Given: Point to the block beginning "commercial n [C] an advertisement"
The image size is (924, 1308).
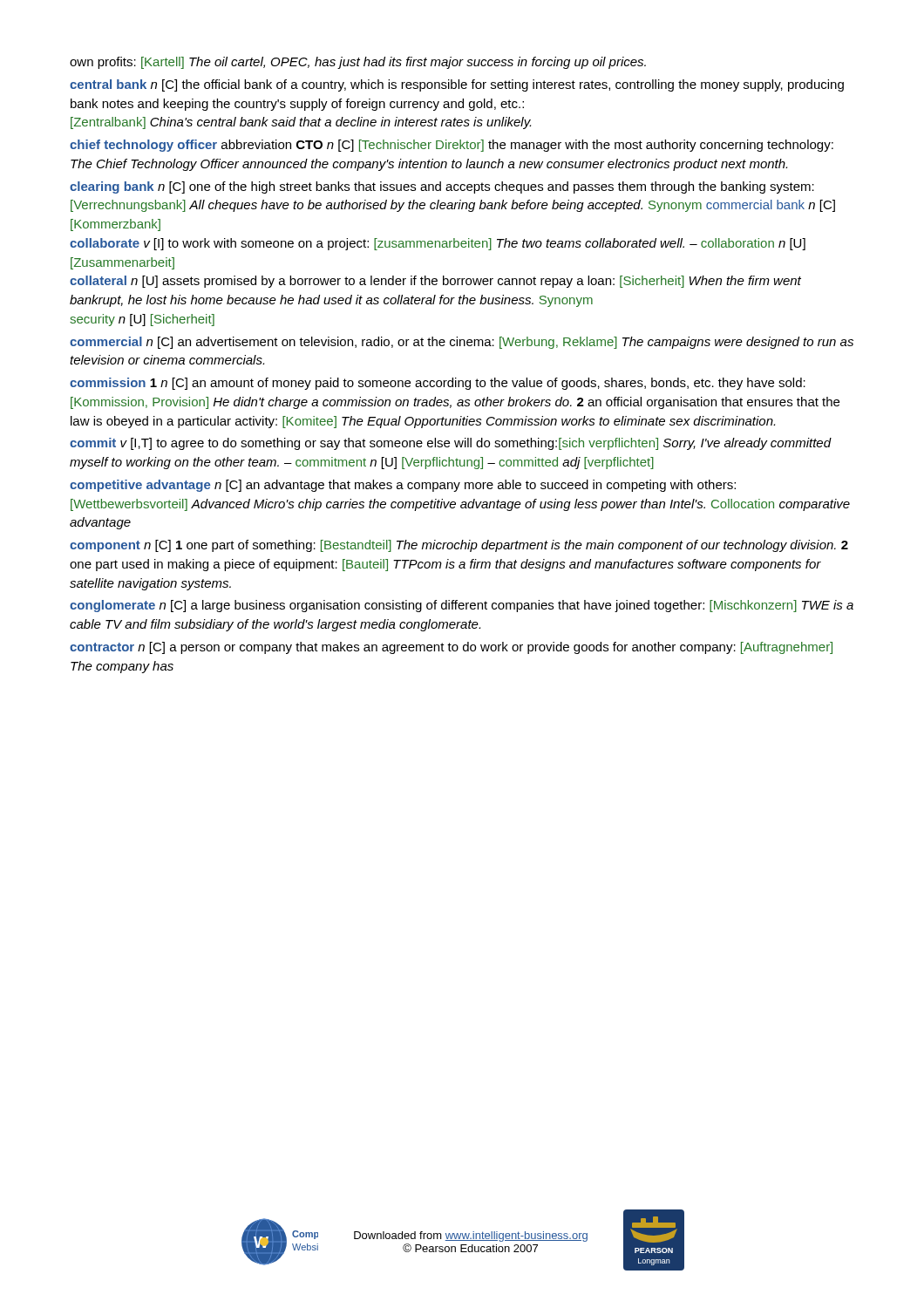Looking at the screenshot, I should click(x=462, y=350).
